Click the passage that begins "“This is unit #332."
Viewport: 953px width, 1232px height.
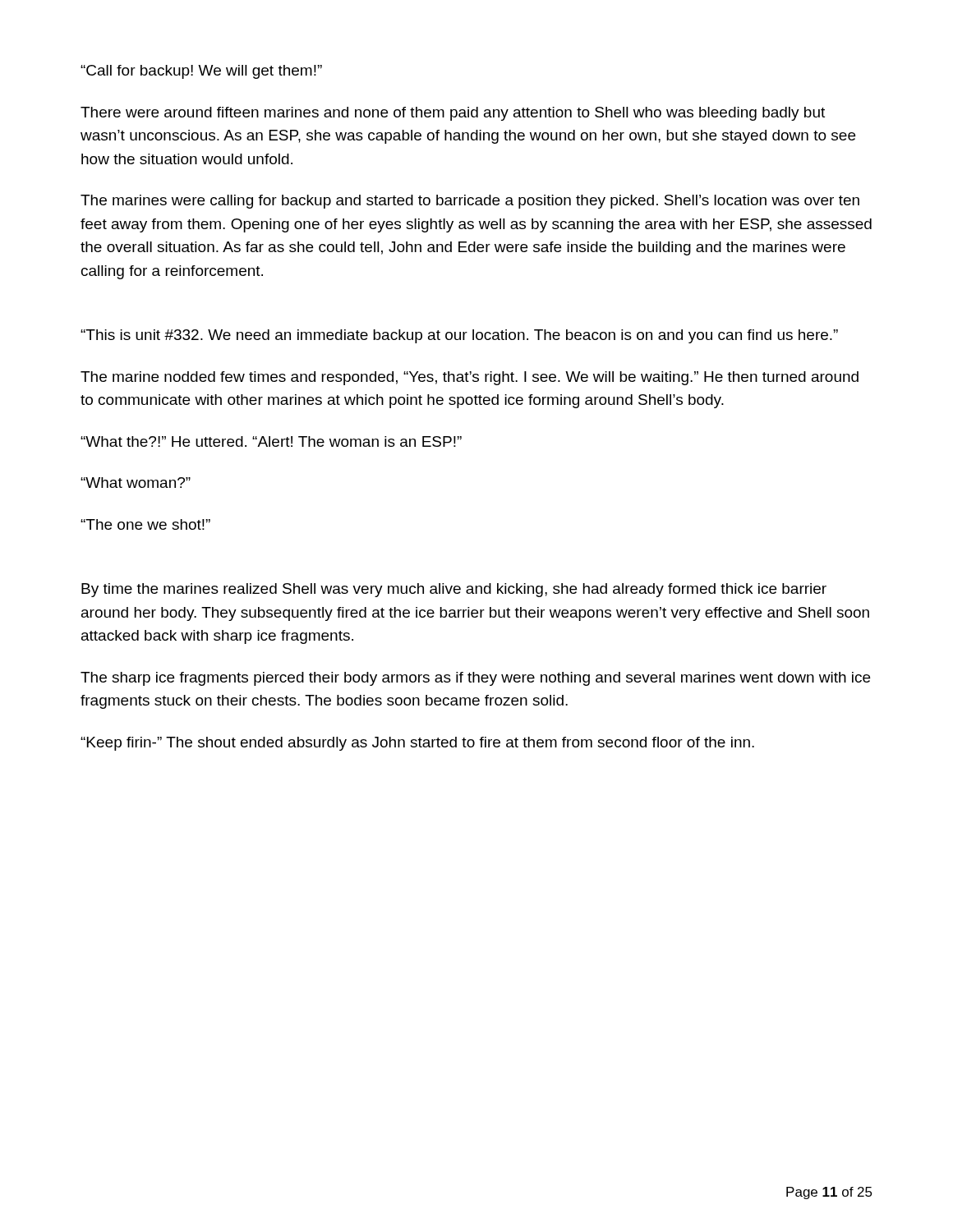pyautogui.click(x=459, y=335)
